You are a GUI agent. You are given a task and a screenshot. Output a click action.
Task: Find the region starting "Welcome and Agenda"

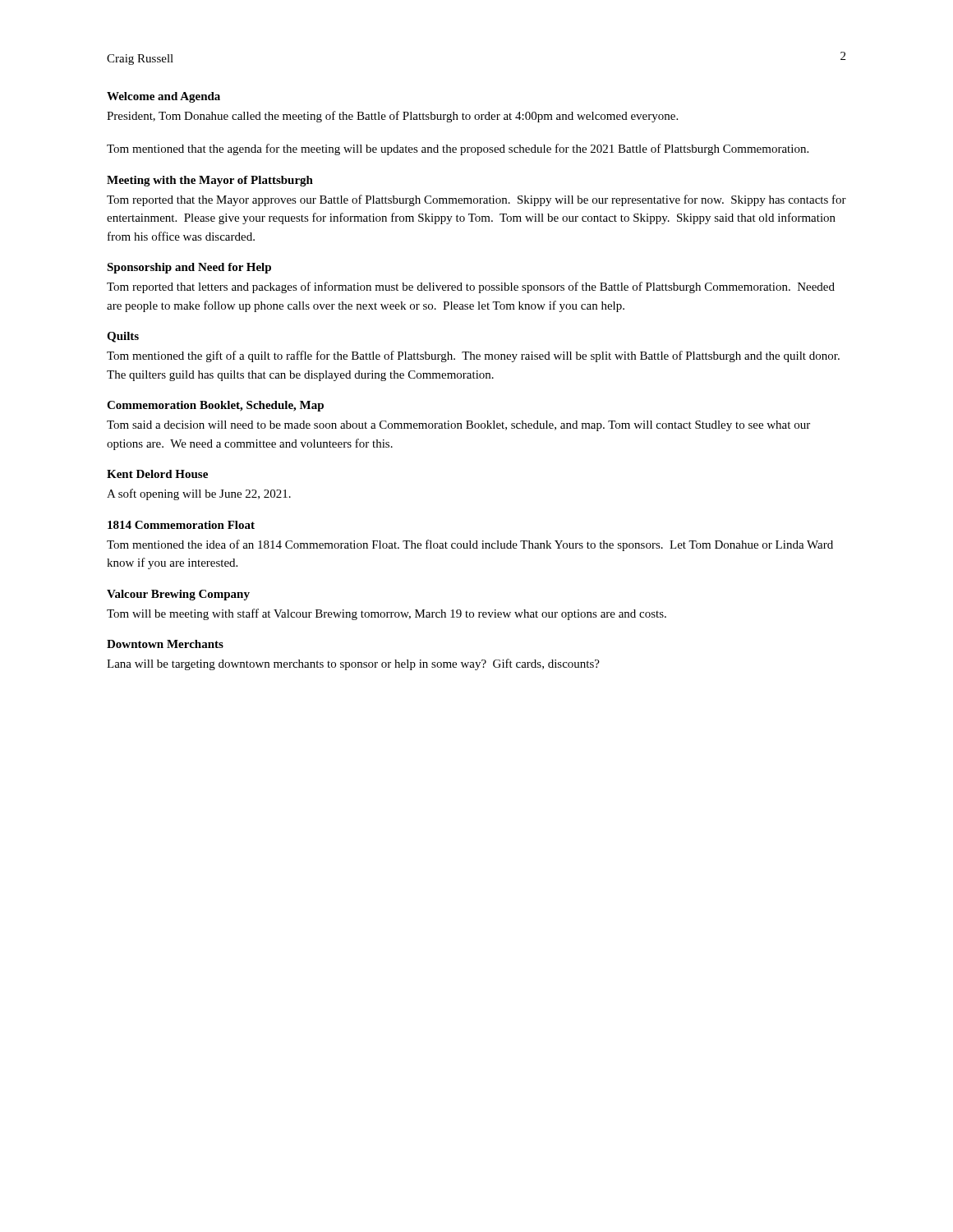pyautogui.click(x=164, y=96)
